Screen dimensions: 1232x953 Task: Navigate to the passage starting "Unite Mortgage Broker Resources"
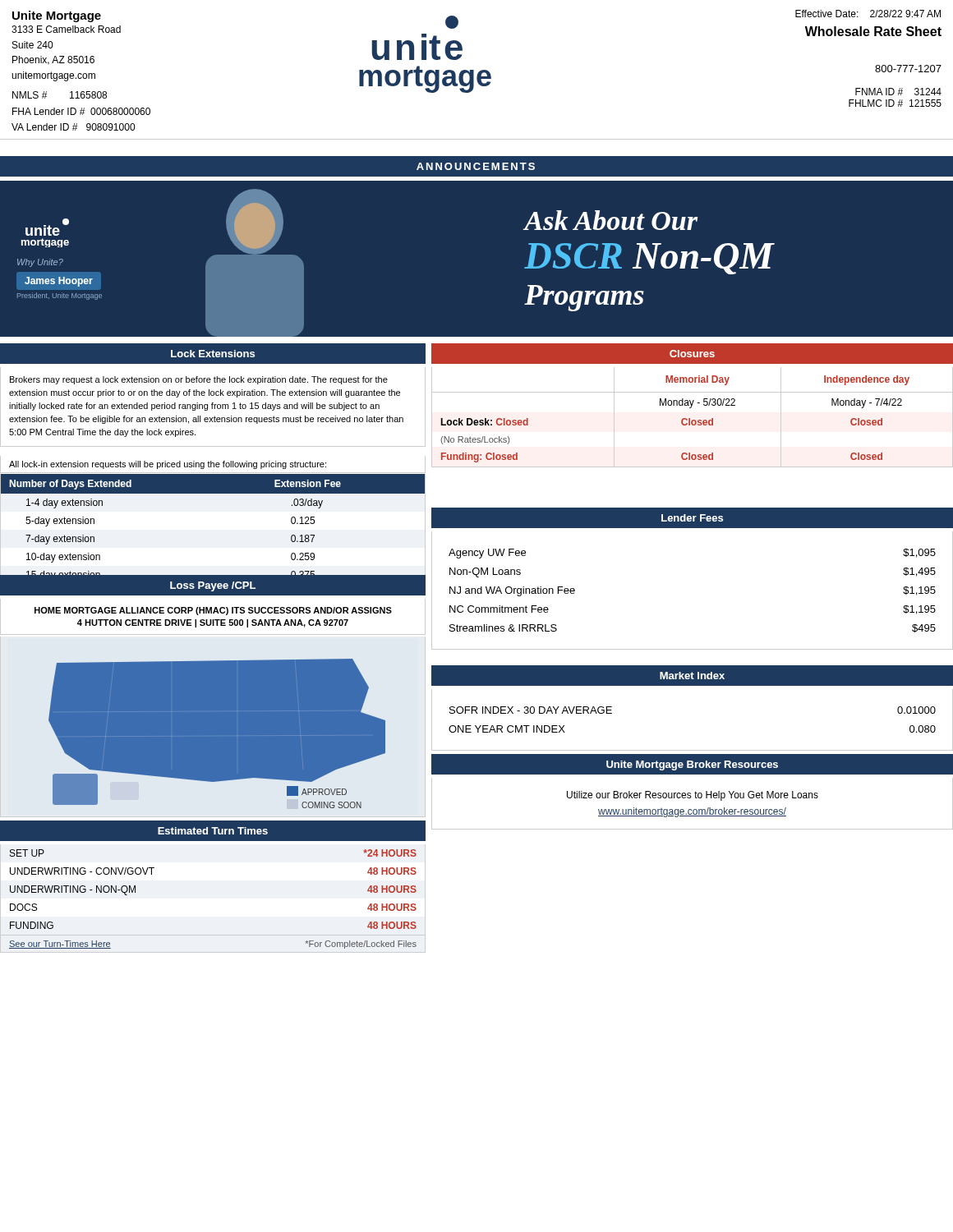click(692, 764)
